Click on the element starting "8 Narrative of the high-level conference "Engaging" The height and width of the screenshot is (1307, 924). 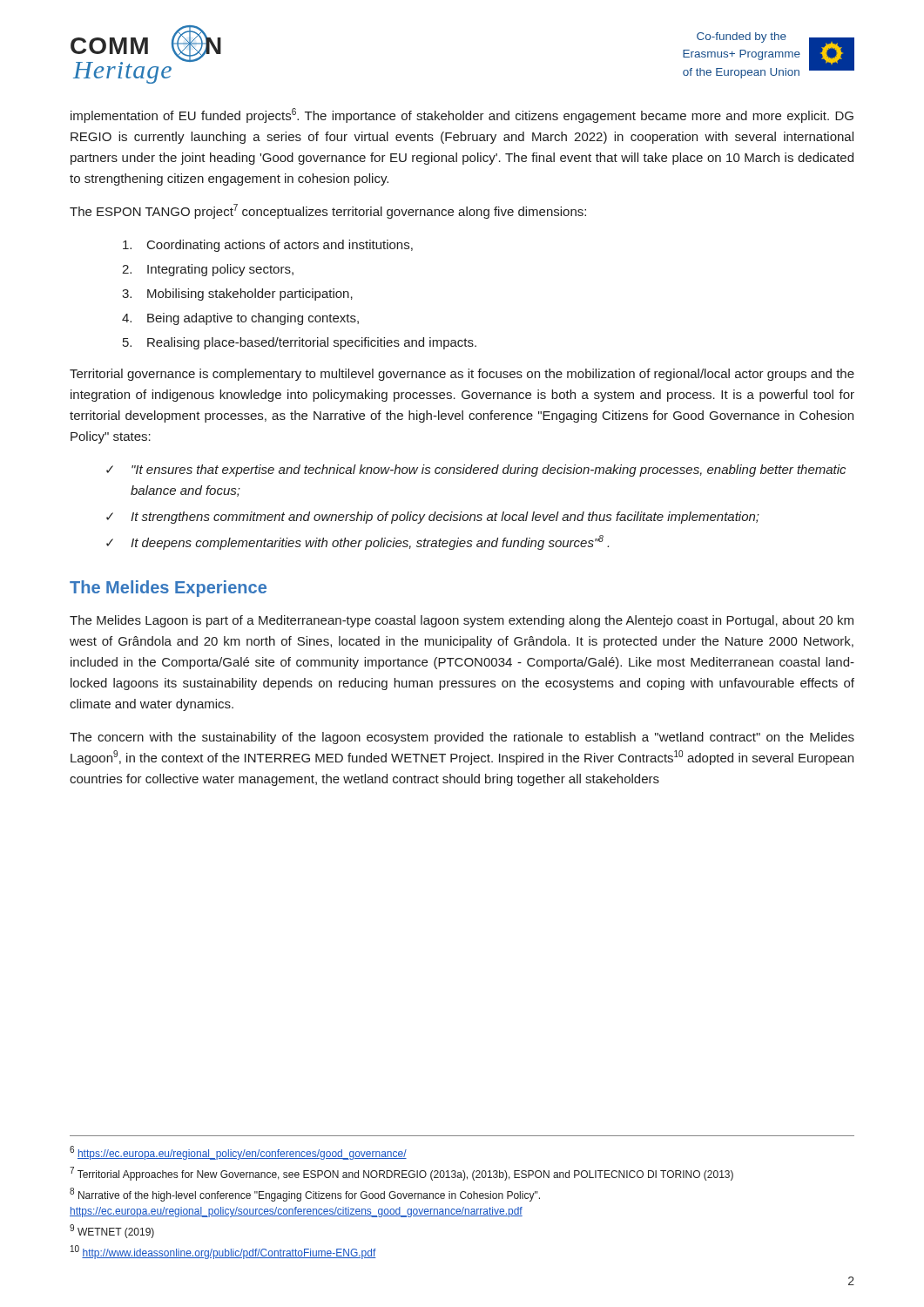point(305,1202)
